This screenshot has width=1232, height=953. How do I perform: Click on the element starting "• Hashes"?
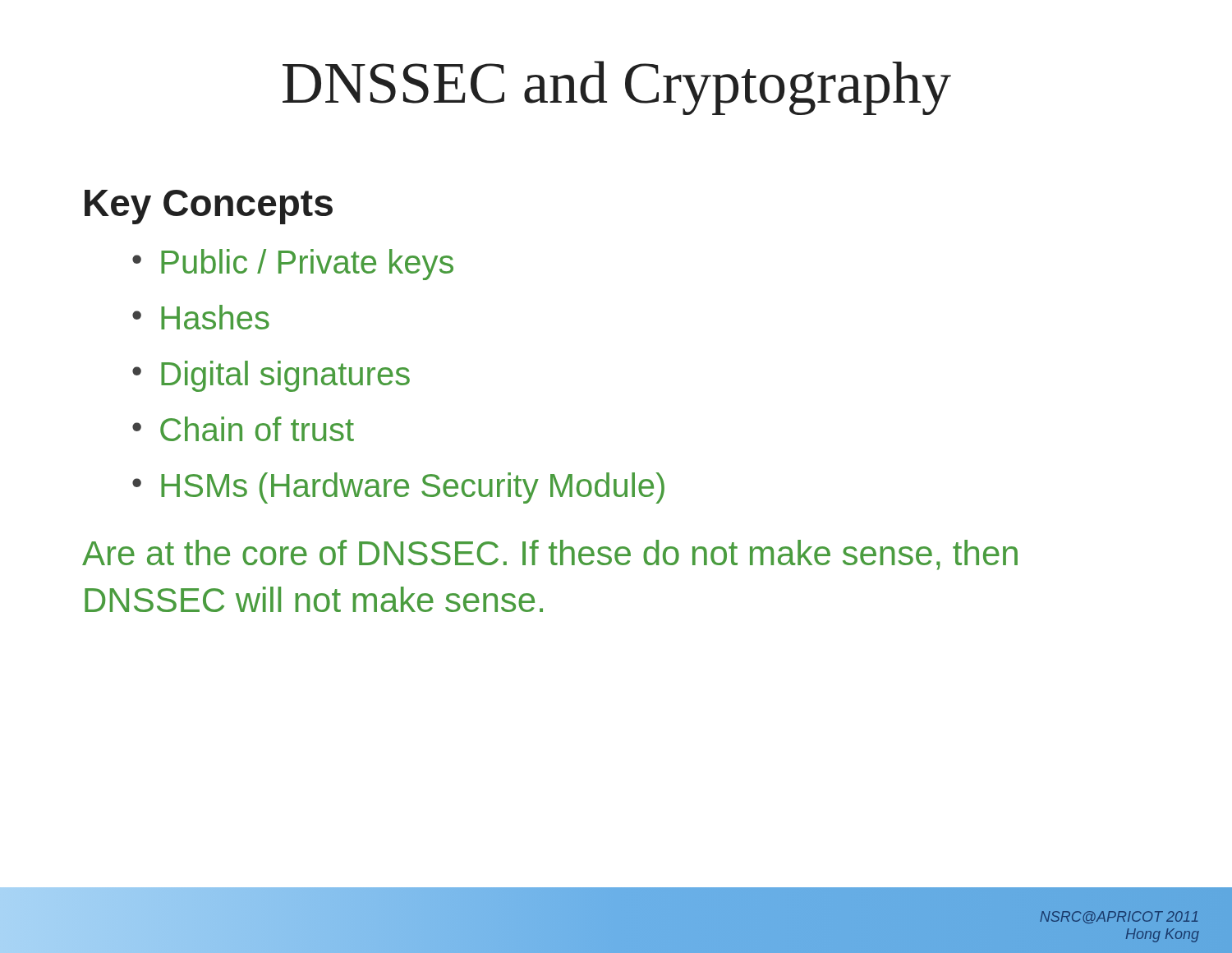tap(201, 318)
